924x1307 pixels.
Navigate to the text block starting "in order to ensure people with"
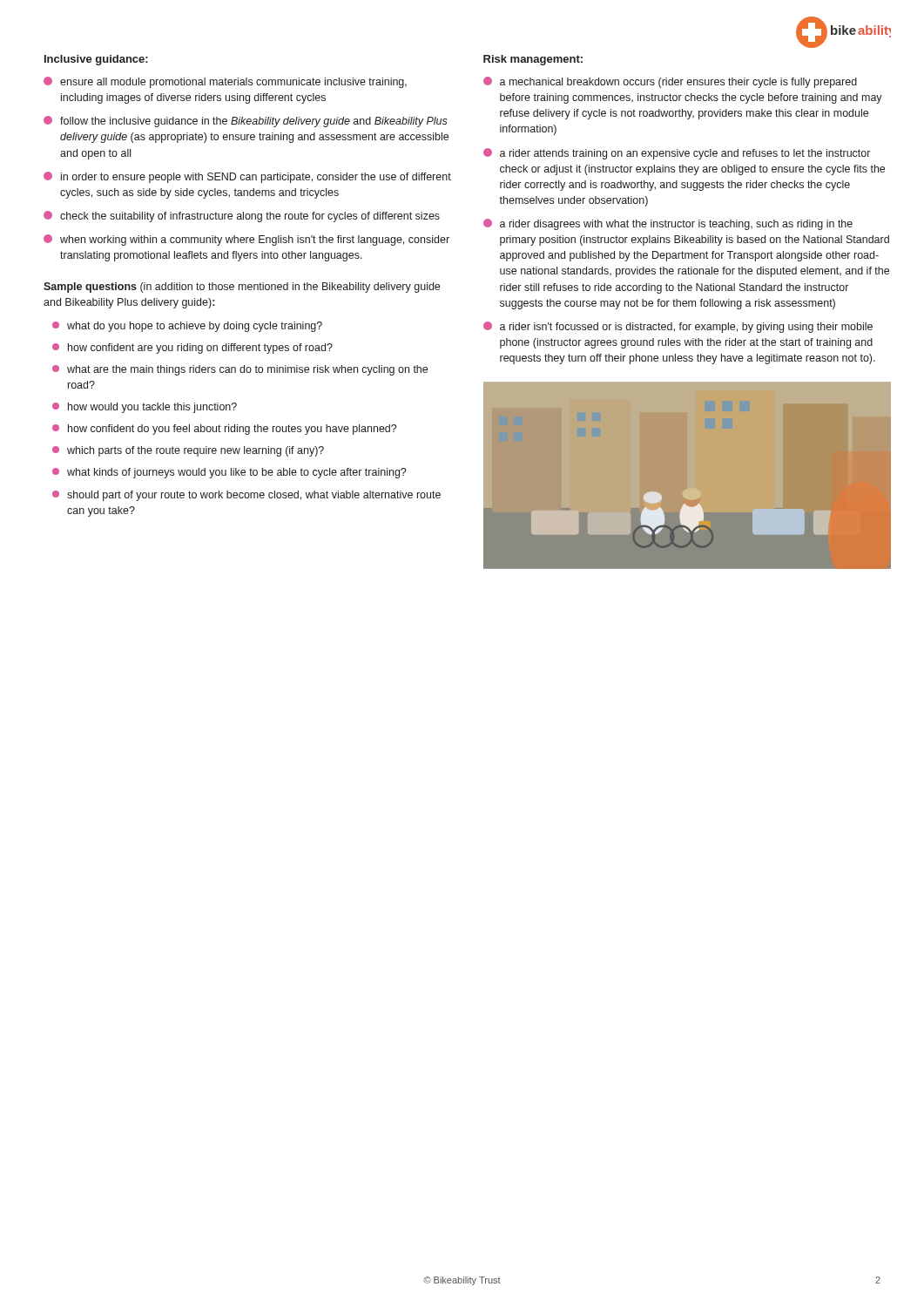pyautogui.click(x=248, y=184)
